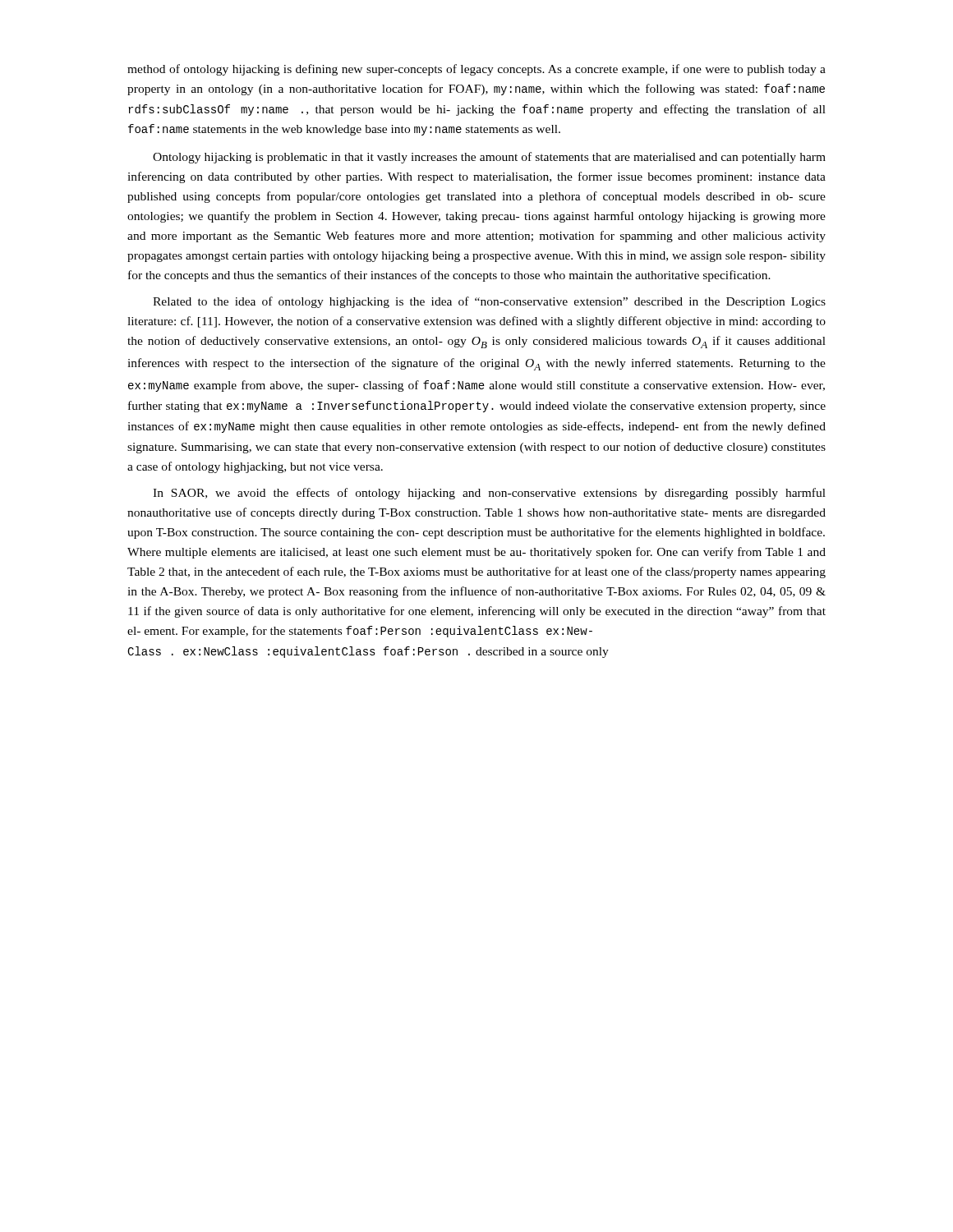Where is the passage that starts "In SAOR, we avoid"?
The image size is (953, 1232).
476,572
